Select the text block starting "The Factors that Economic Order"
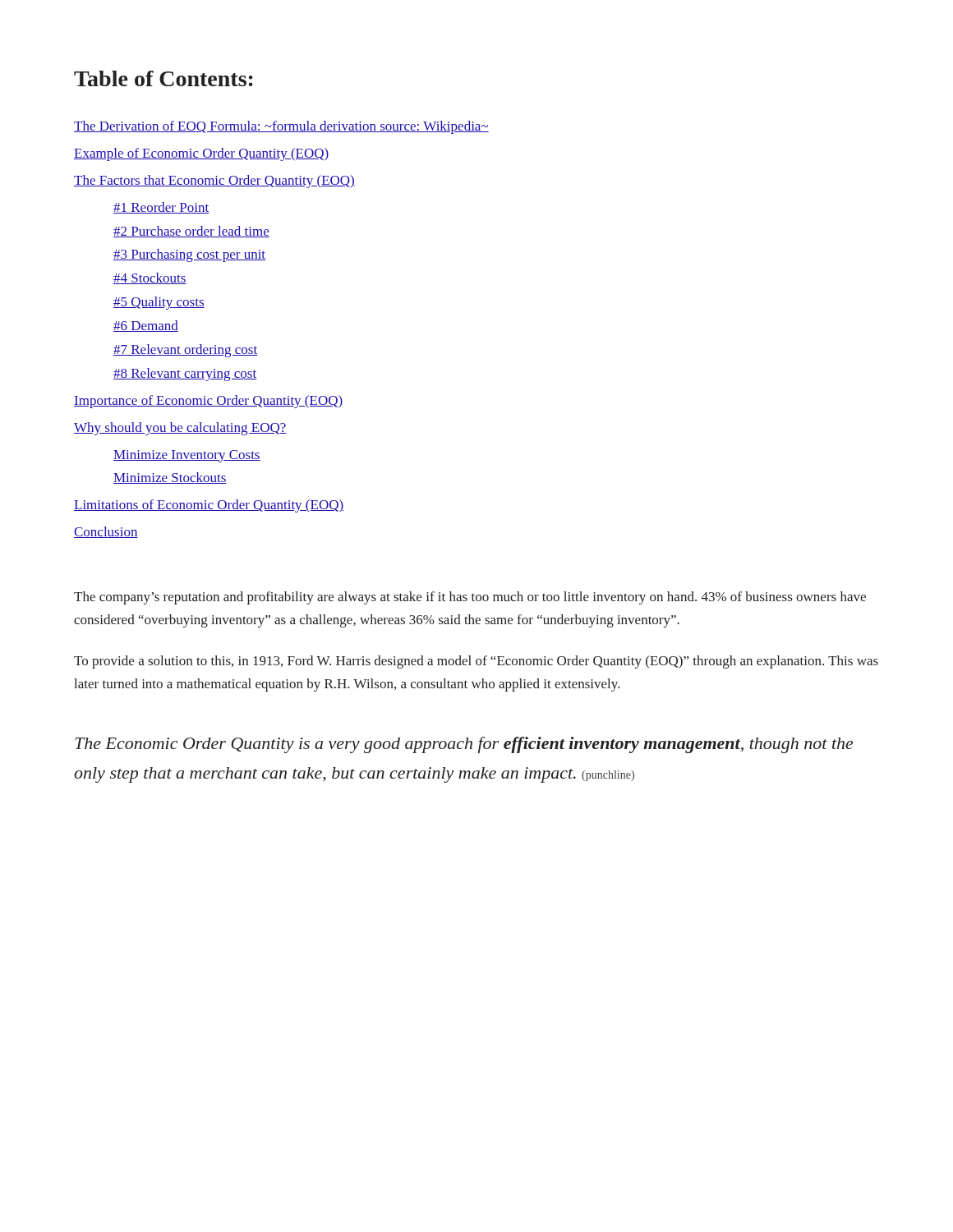Viewport: 953px width, 1232px height. coord(214,180)
